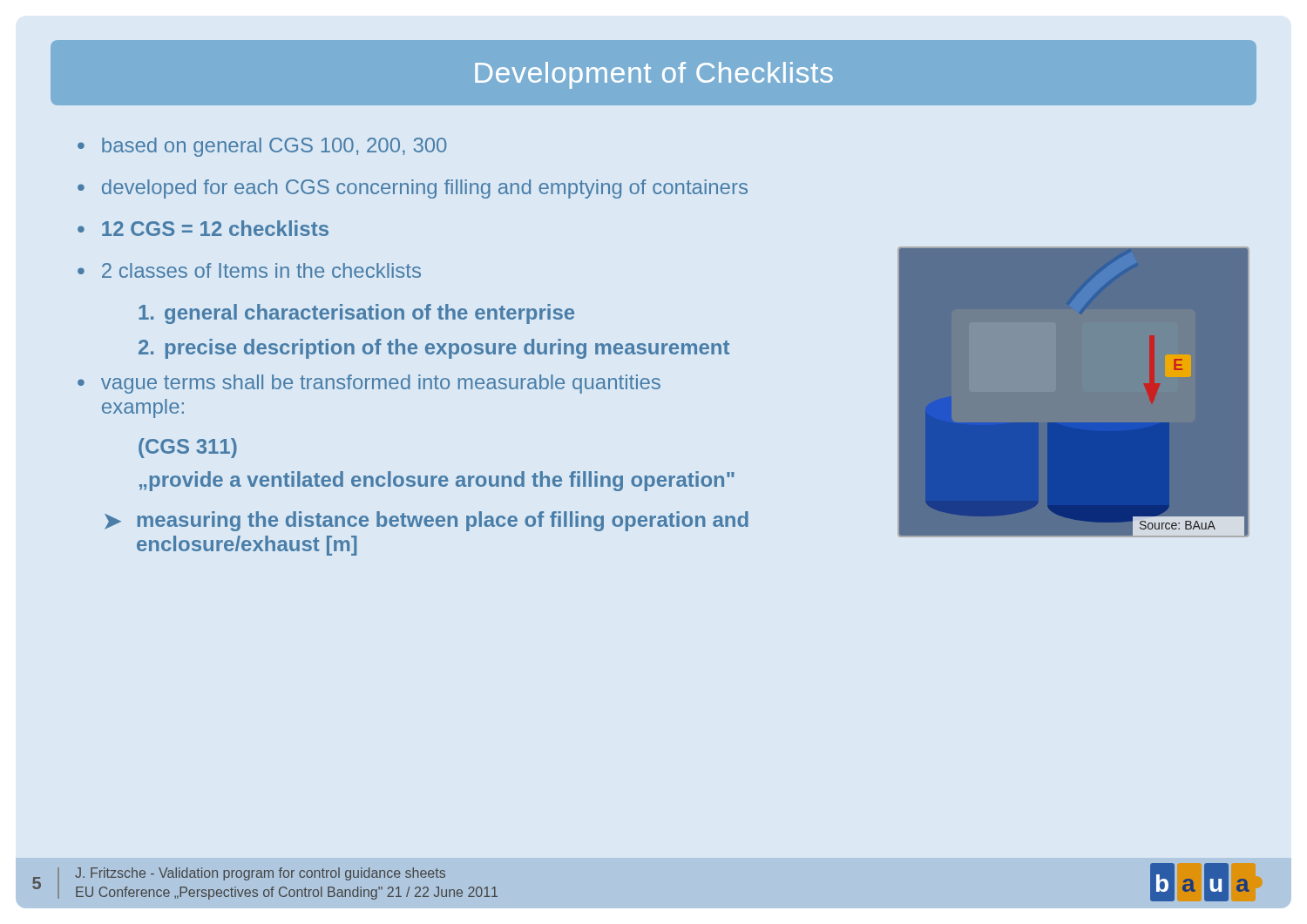Point to the text block starting "„provide a ventilated enclosure around the"

(437, 479)
